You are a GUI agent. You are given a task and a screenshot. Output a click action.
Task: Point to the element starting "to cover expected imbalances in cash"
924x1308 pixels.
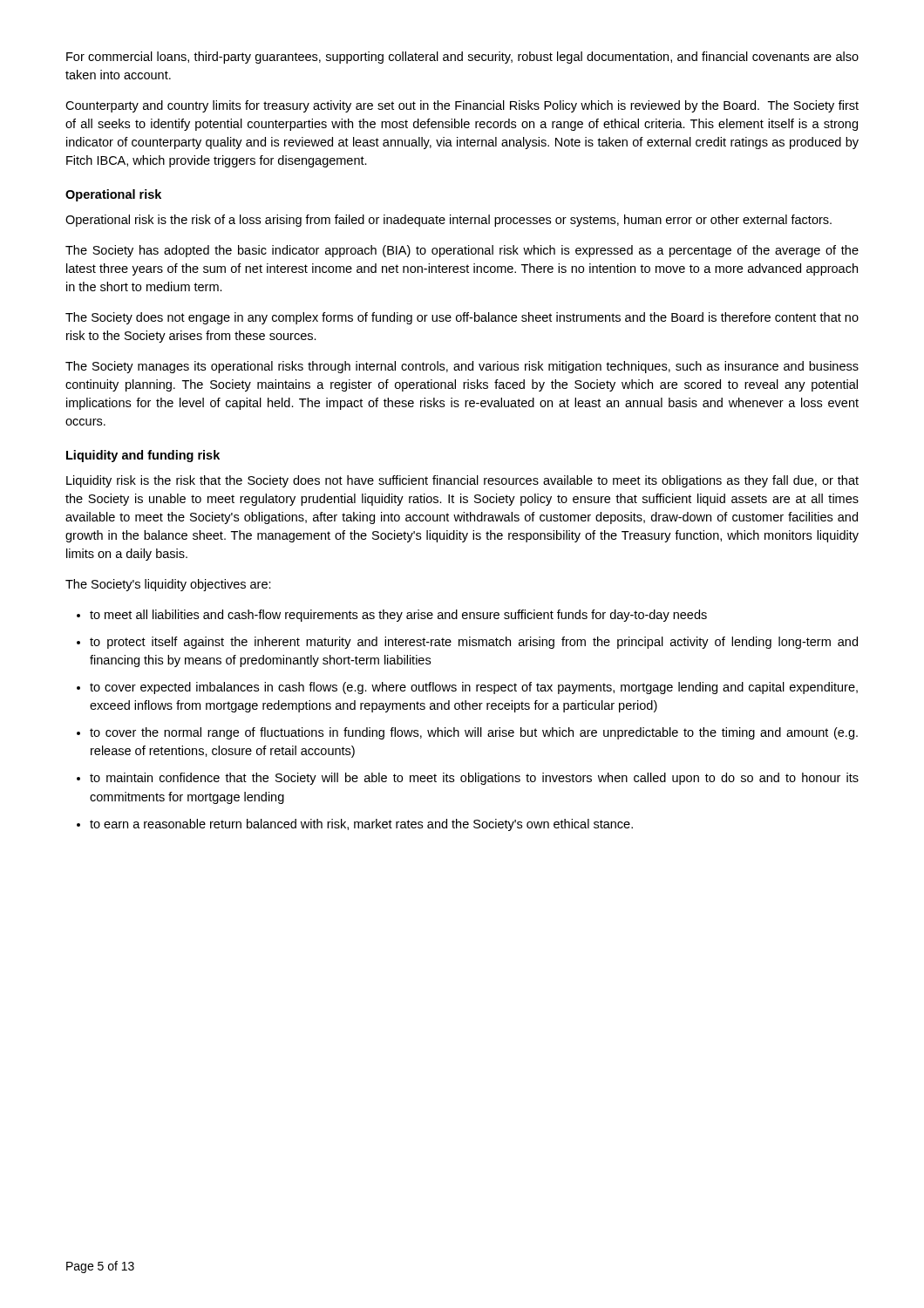[x=474, y=697]
